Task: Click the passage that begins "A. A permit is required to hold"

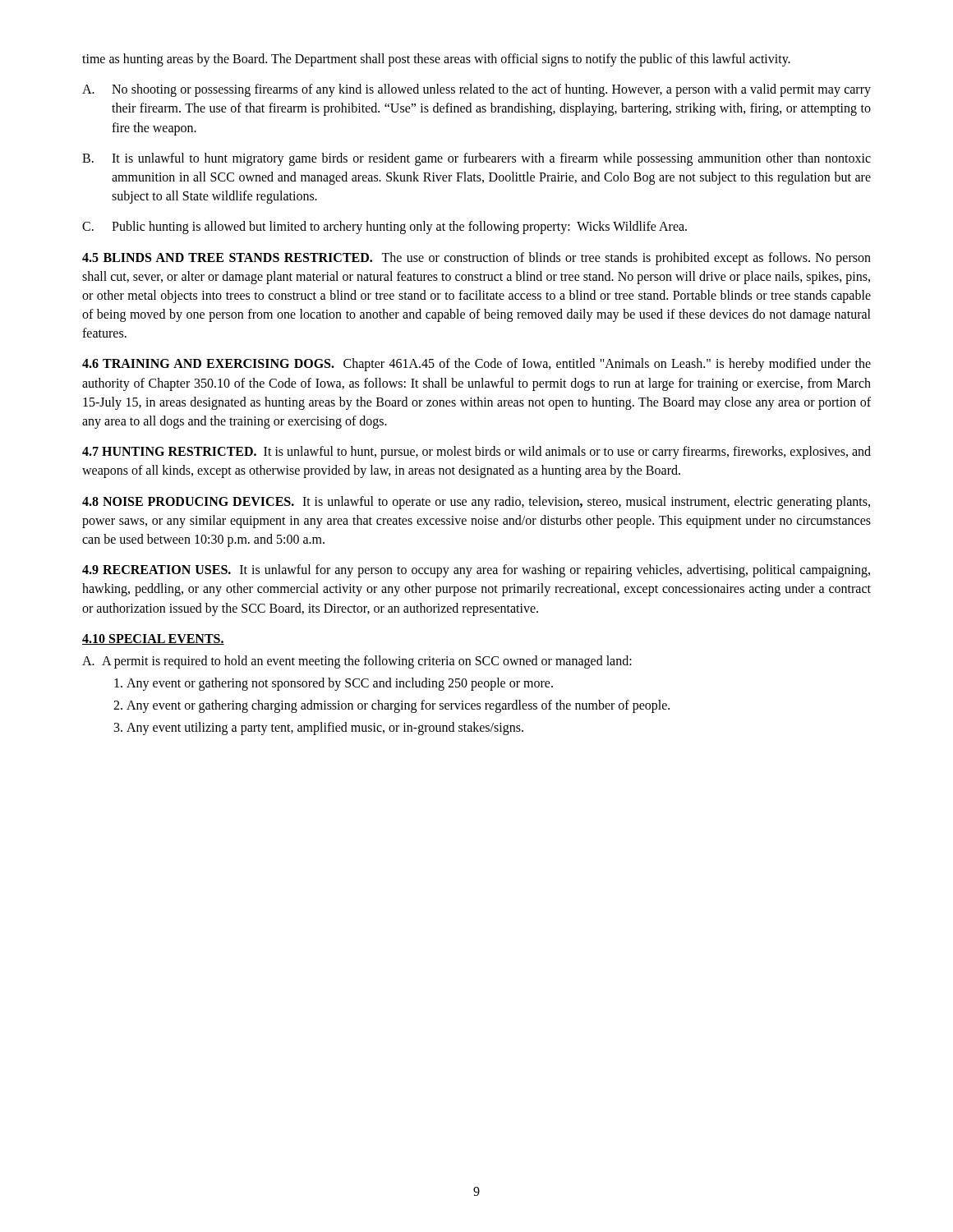Action: [476, 694]
